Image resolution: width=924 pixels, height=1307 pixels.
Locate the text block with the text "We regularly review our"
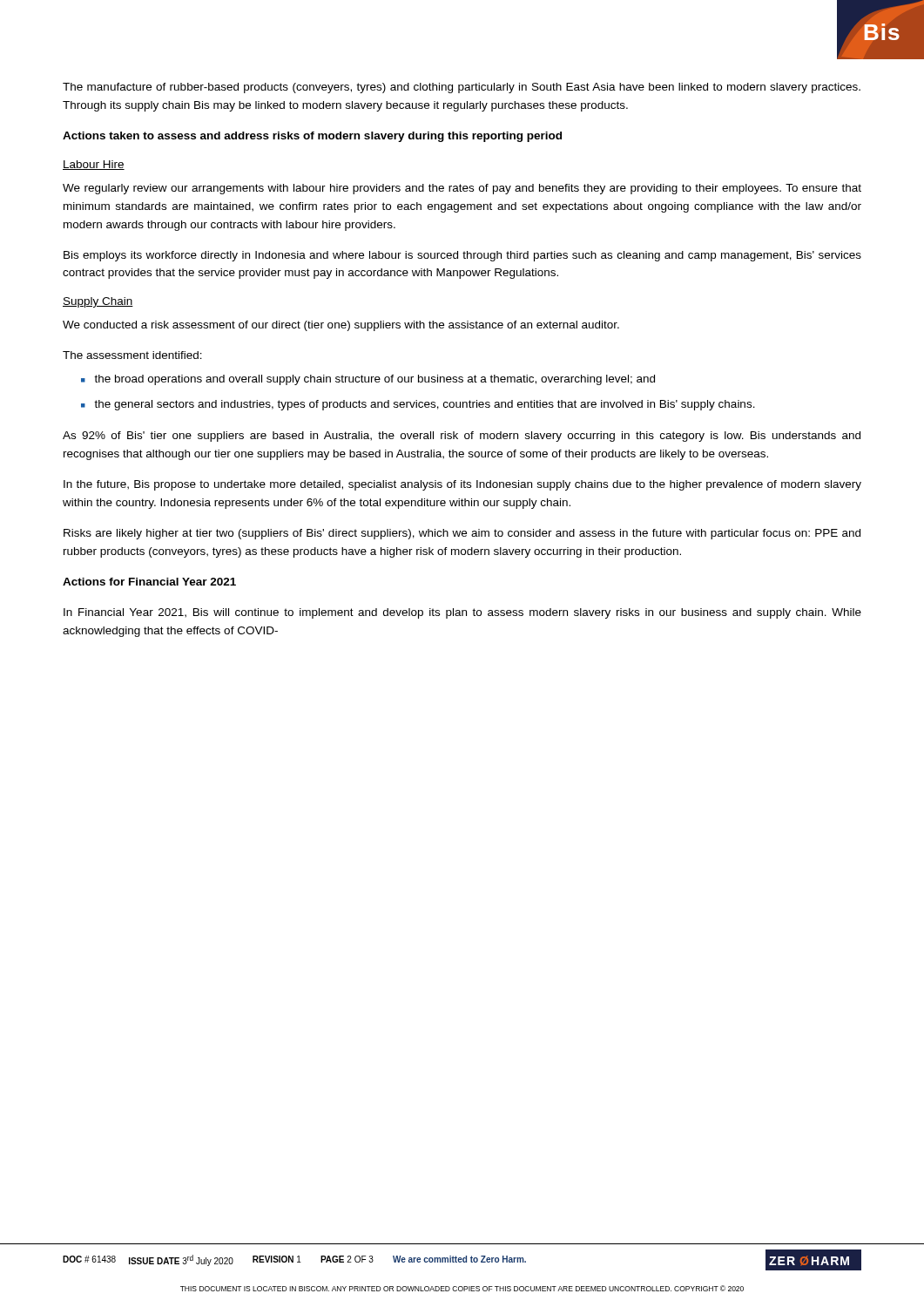click(x=462, y=206)
